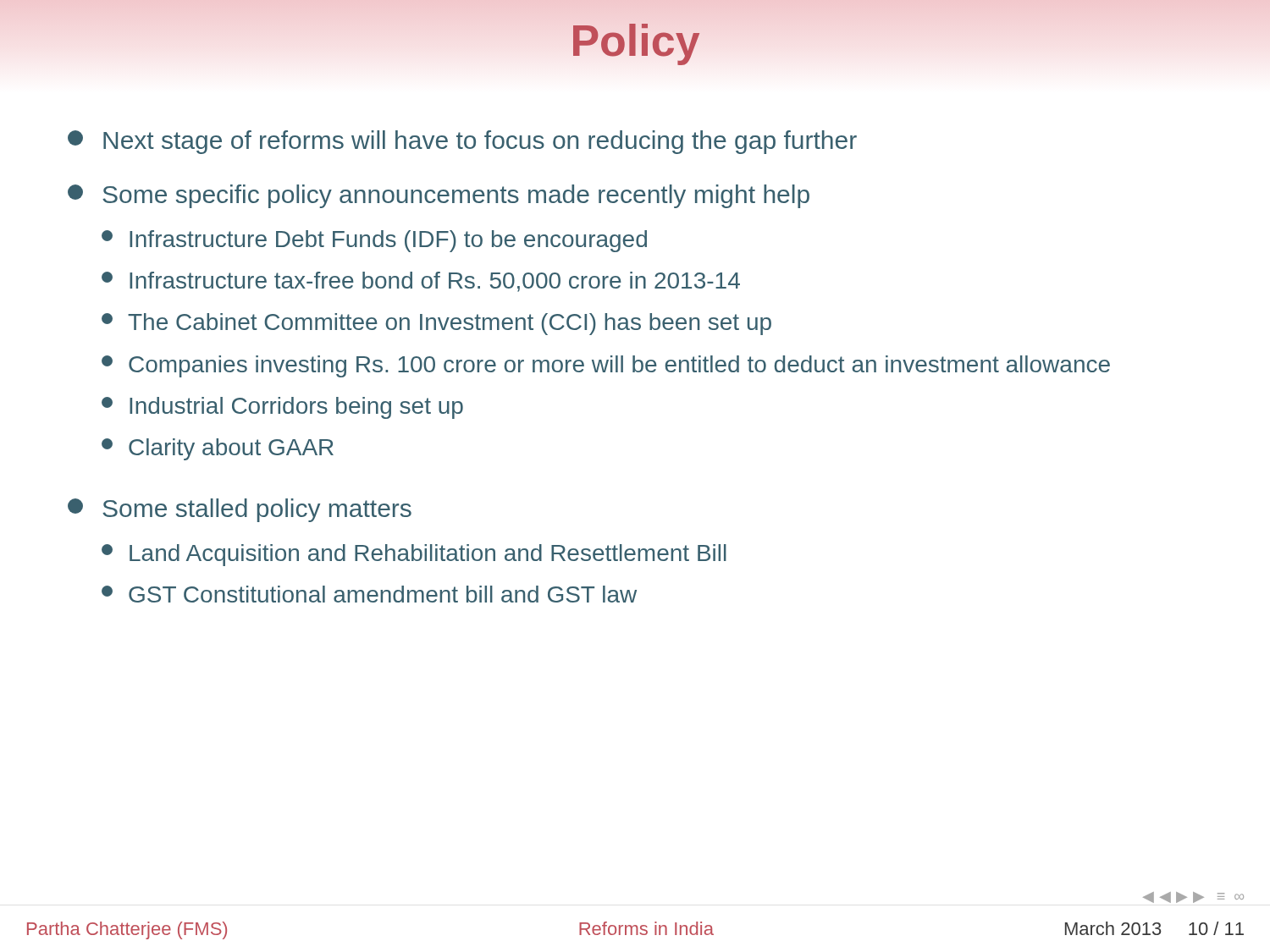Viewport: 1270px width, 952px height.
Task: Click on the block starting "Some stalled policy matters Land Acquisition"
Action: click(x=635, y=555)
